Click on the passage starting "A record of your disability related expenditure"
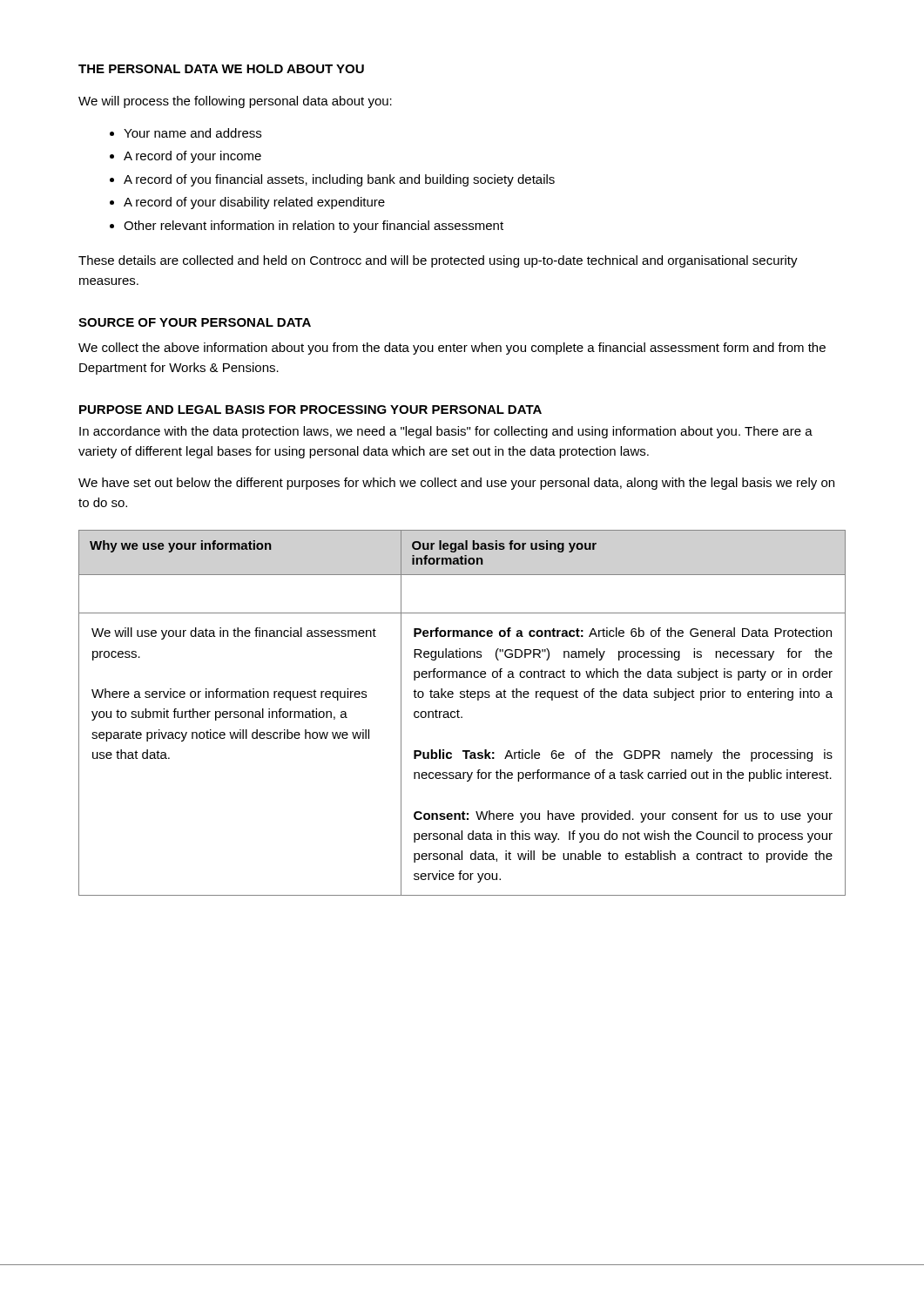924x1307 pixels. point(254,202)
